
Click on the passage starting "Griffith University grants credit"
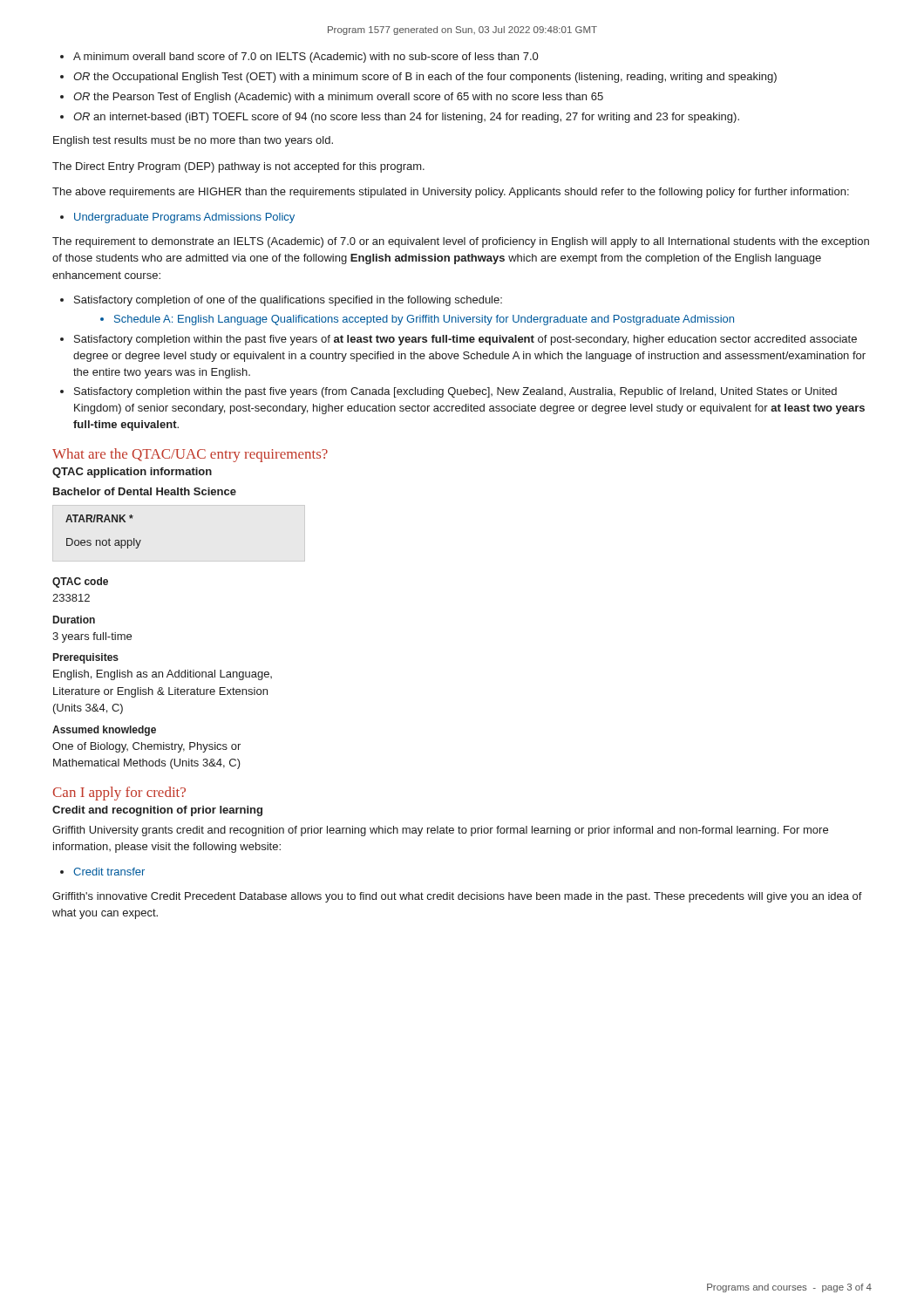(440, 838)
